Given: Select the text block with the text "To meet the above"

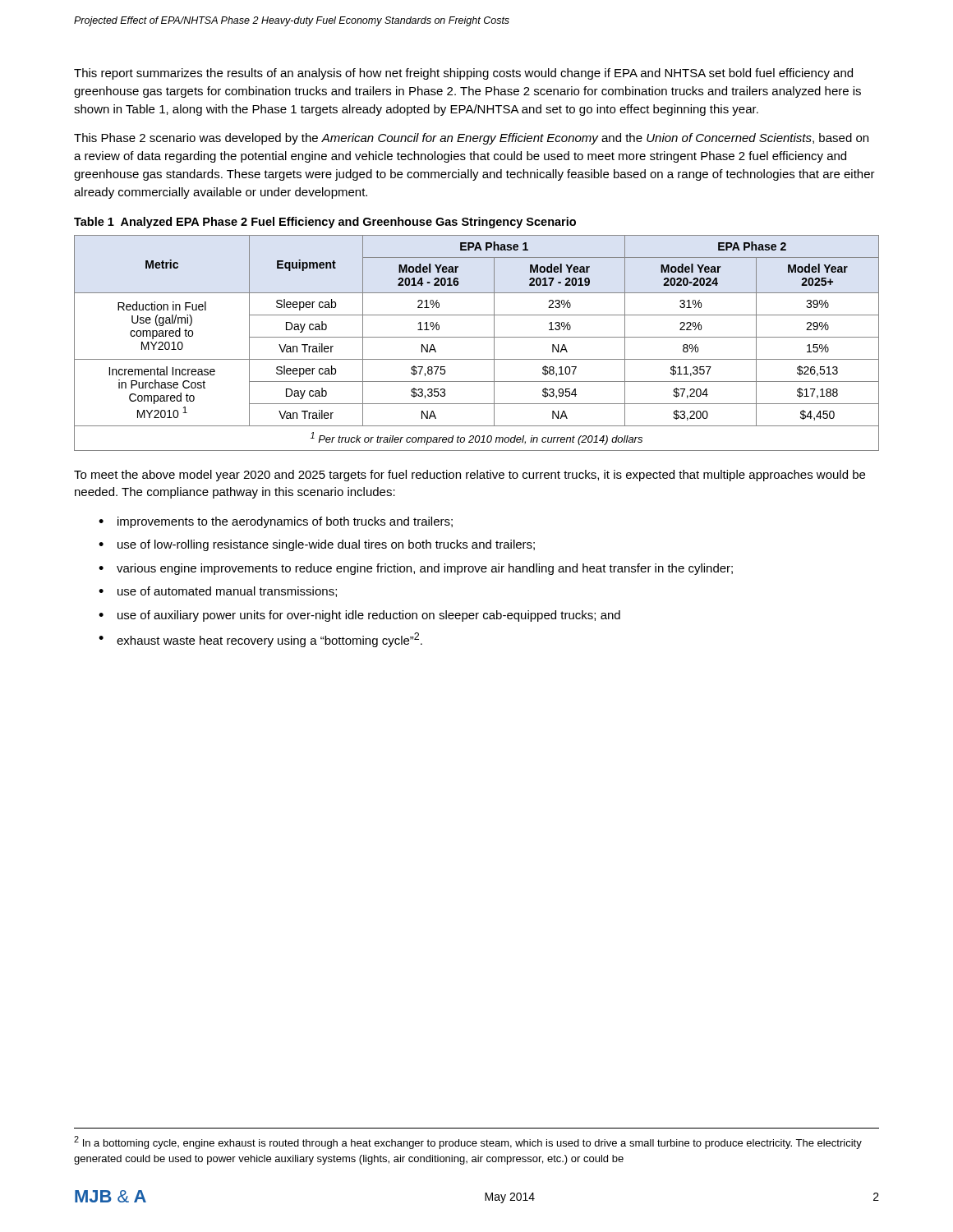Looking at the screenshot, I should pyautogui.click(x=470, y=483).
